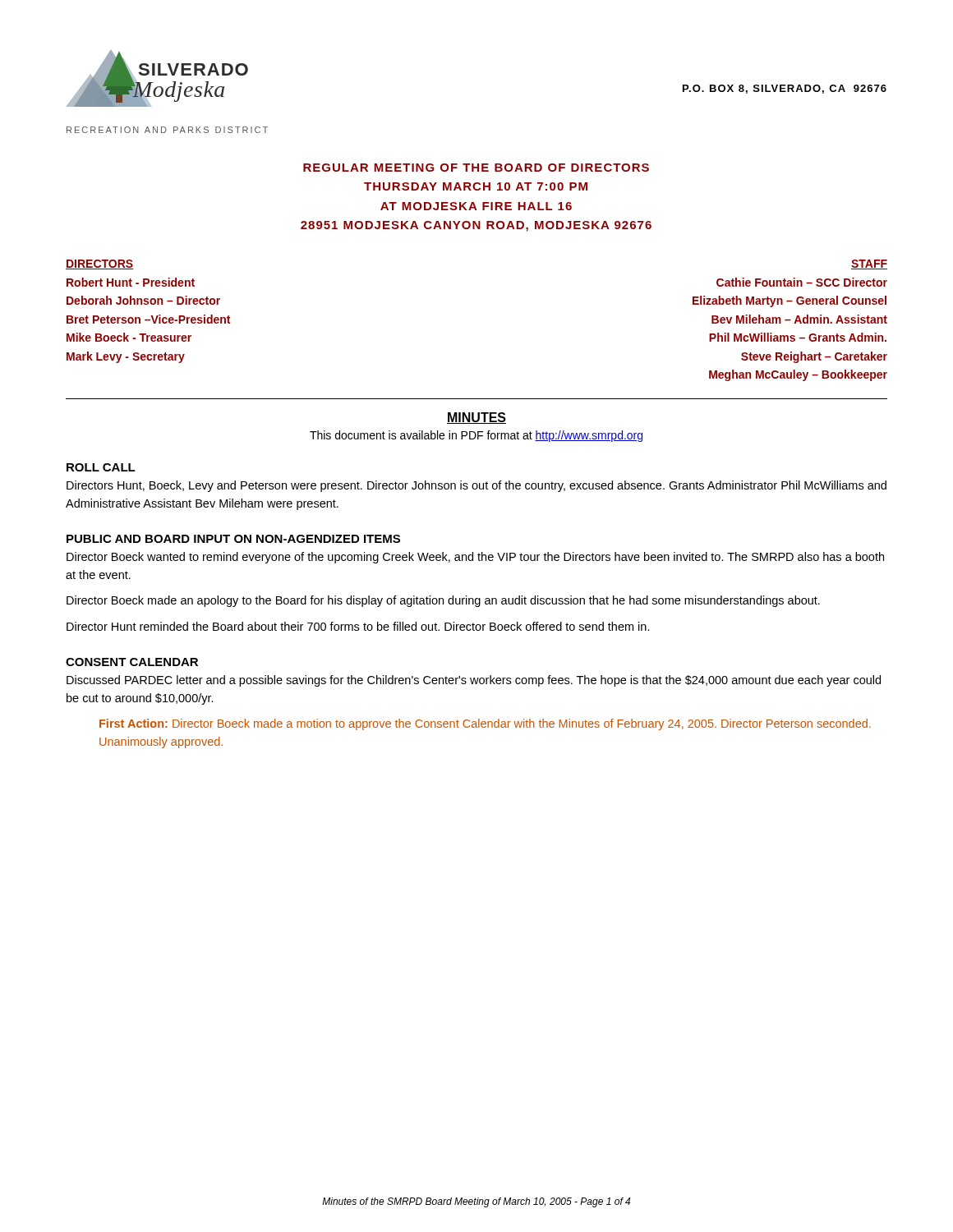Locate the title that reads "Regular Meeting of"
This screenshot has height=1232, width=953.
coord(476,196)
